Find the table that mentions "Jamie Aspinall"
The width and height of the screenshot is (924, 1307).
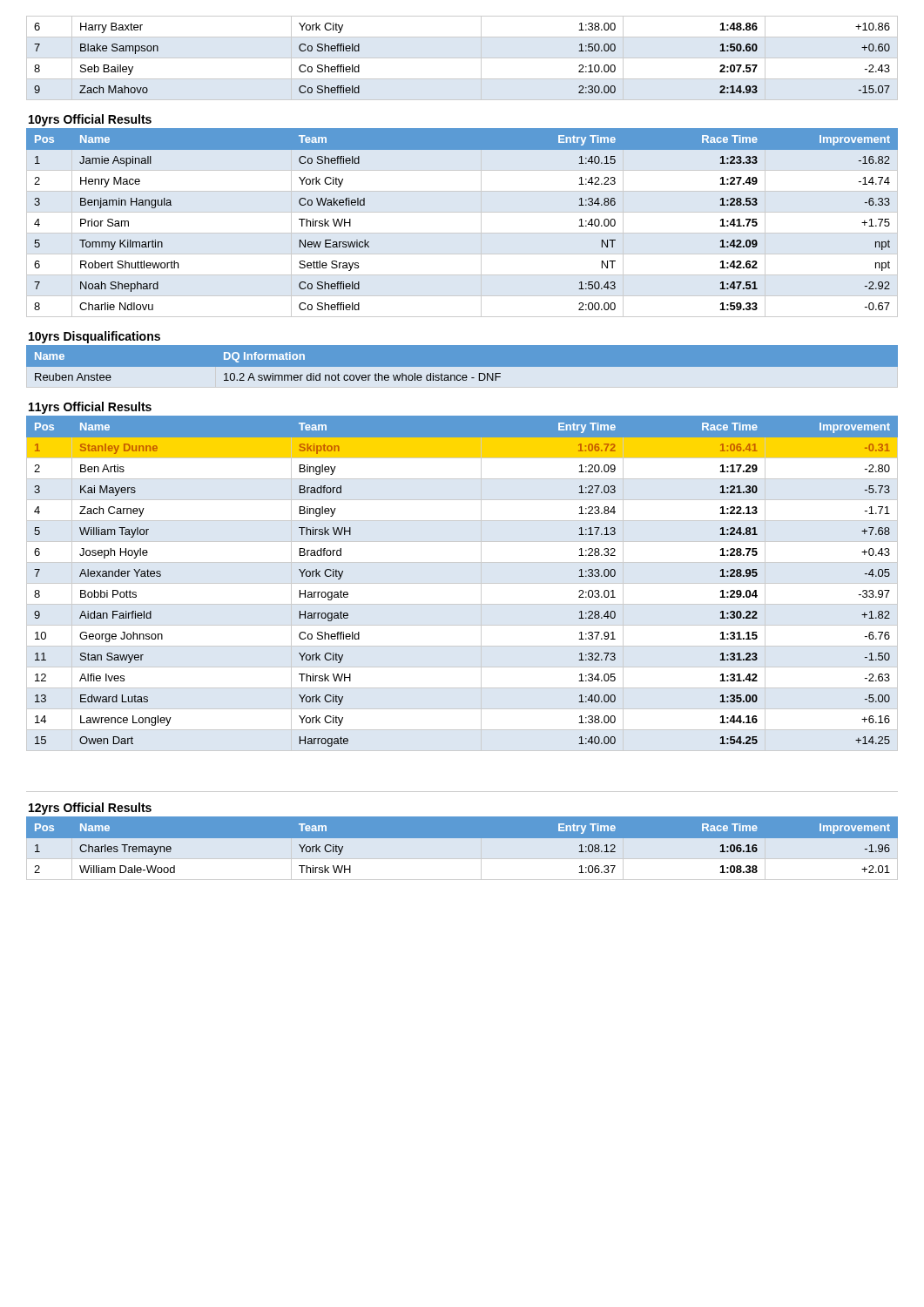point(462,223)
